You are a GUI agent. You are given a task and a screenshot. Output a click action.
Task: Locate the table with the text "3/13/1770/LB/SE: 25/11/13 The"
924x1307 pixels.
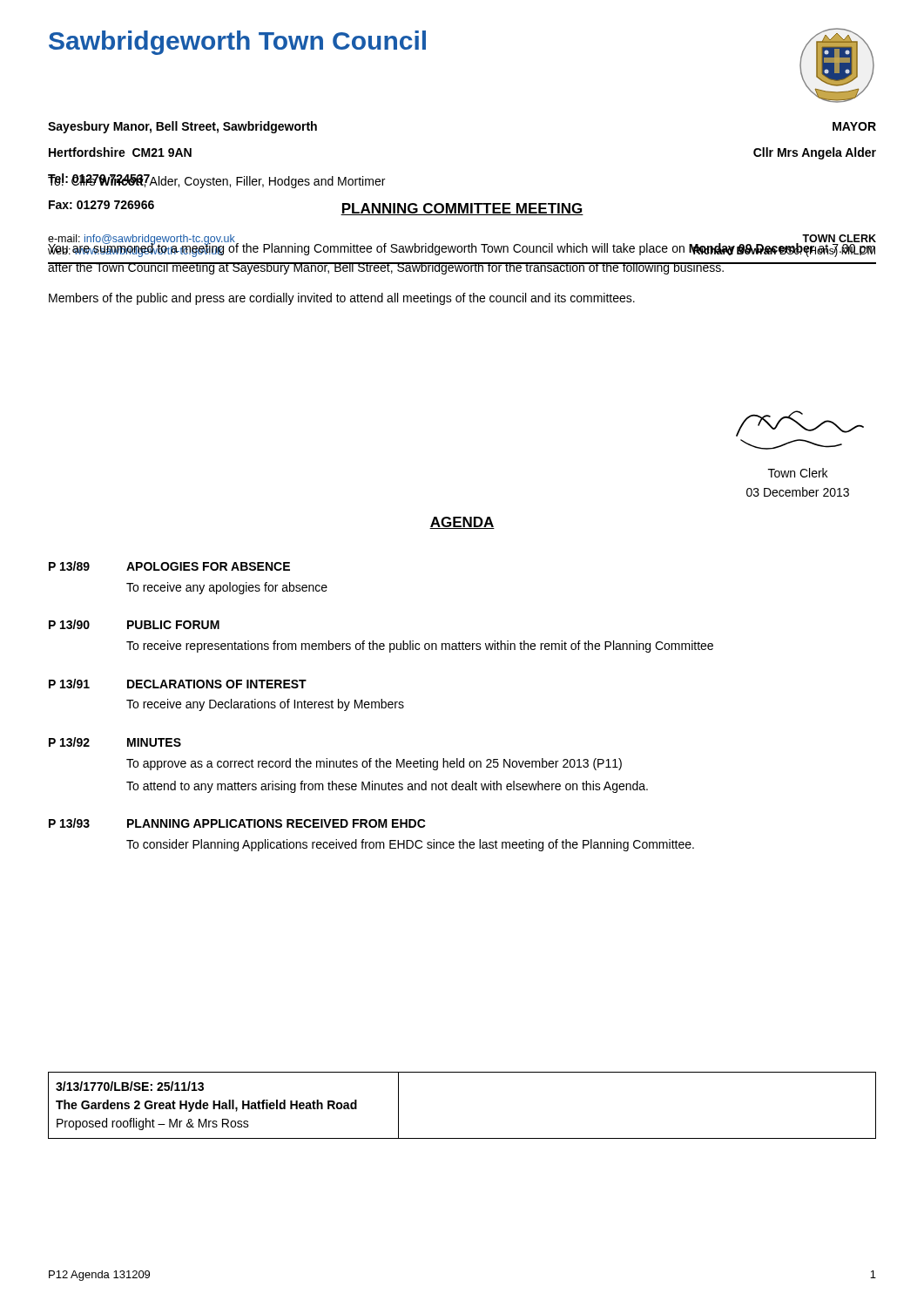pyautogui.click(x=462, y=1105)
